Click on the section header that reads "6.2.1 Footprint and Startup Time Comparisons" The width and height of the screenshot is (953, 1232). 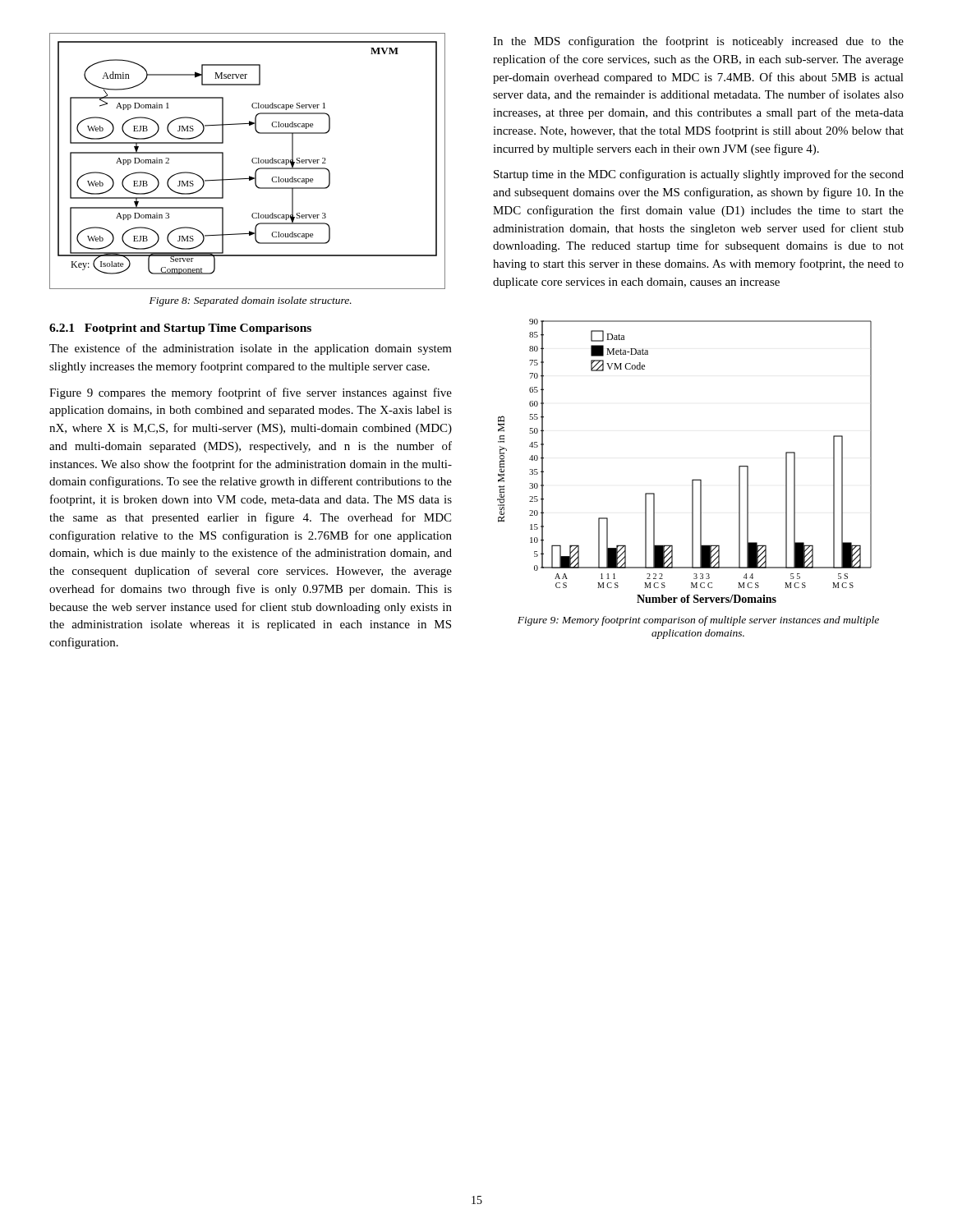coord(180,327)
